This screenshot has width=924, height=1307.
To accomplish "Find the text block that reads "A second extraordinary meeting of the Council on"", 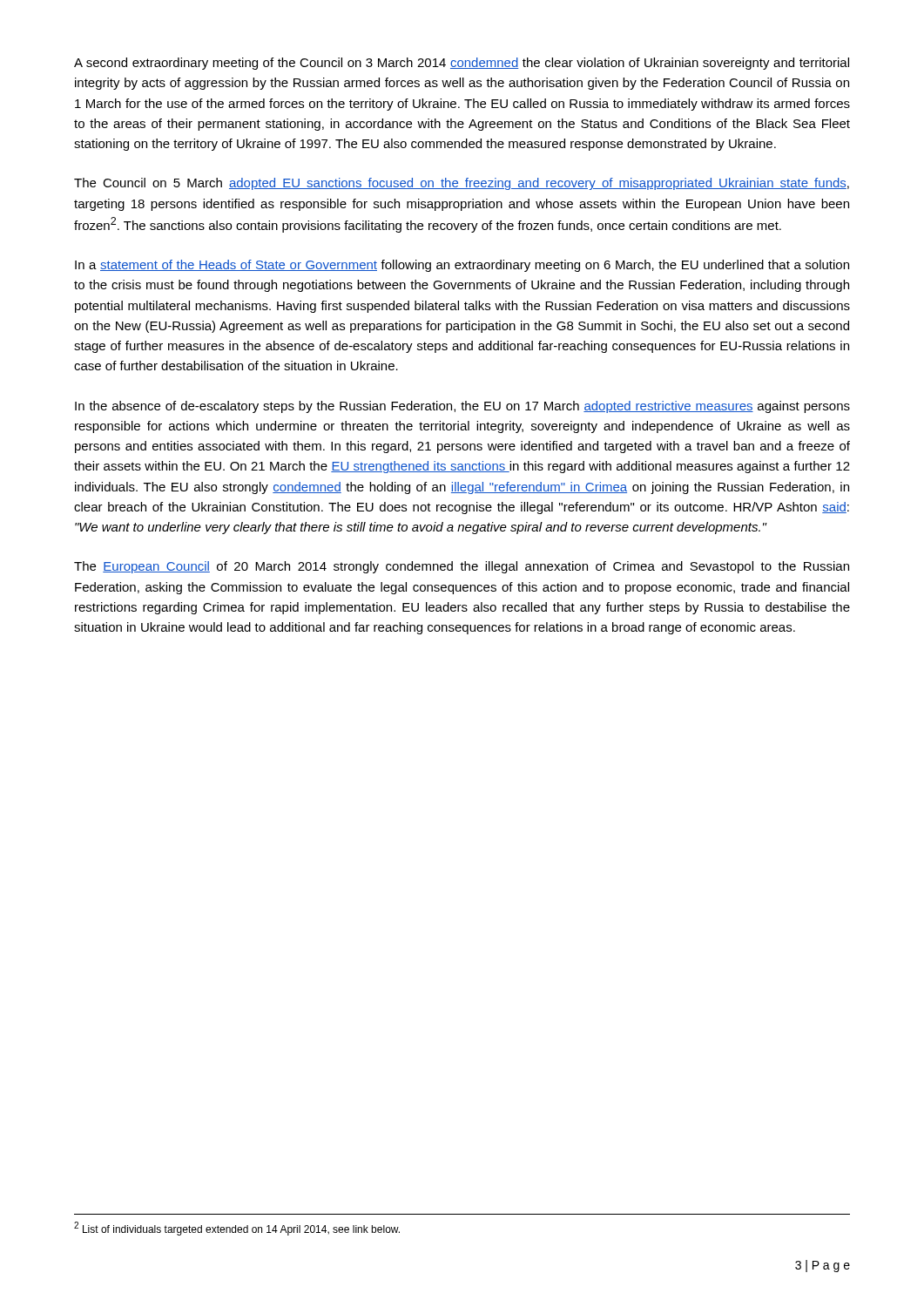I will pos(462,103).
